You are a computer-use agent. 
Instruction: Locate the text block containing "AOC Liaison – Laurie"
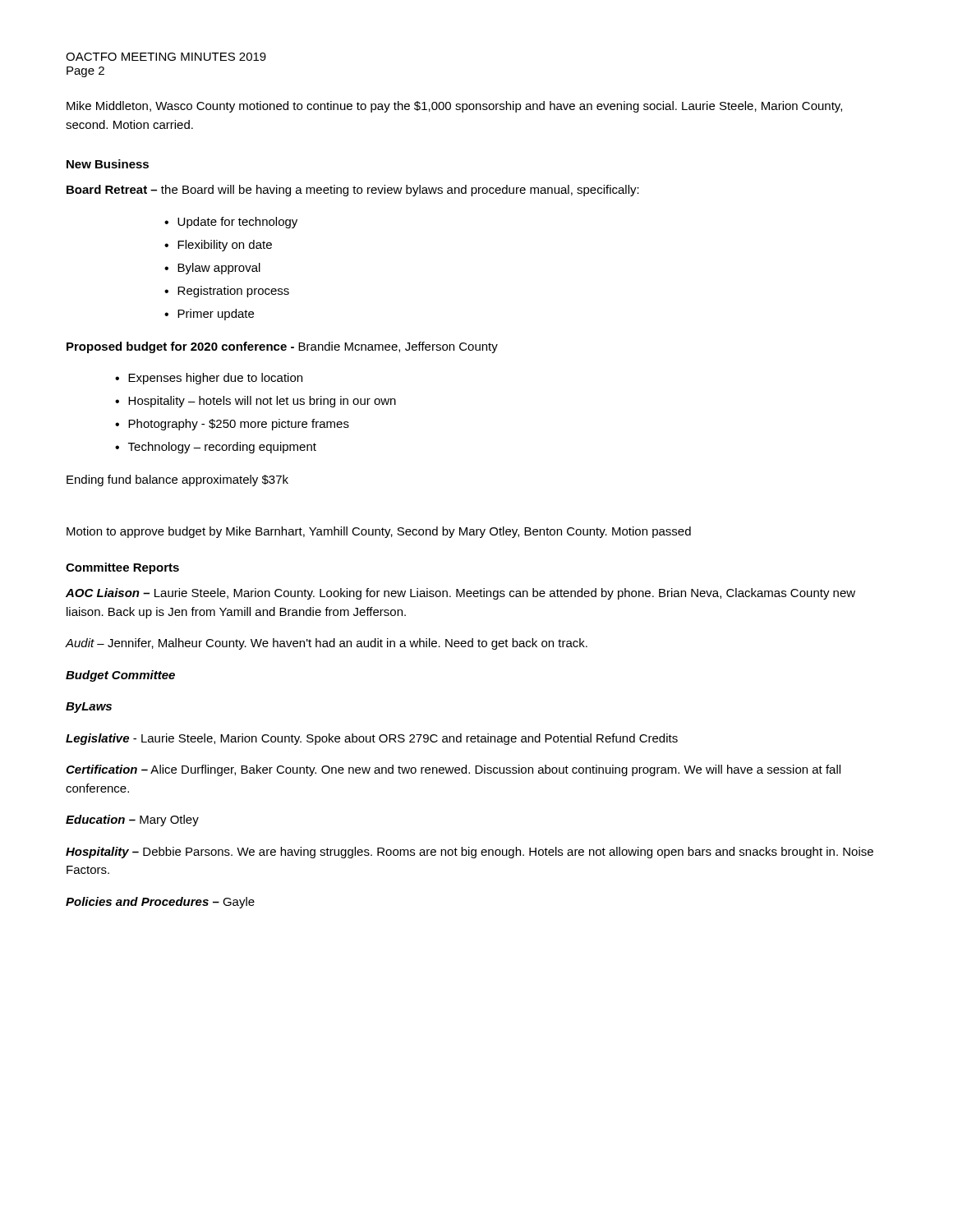461,602
